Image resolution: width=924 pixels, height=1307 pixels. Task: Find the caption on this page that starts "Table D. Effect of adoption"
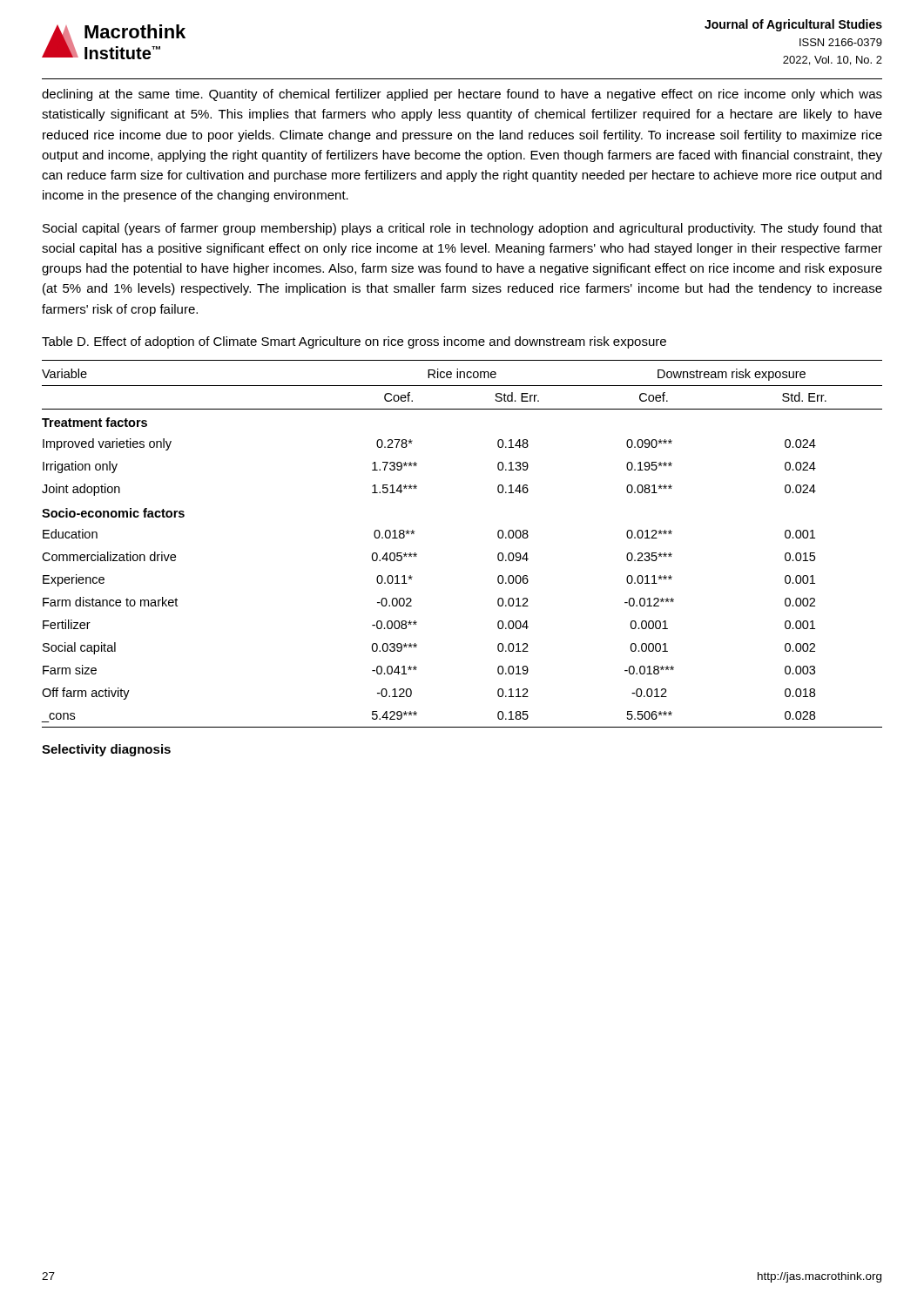(354, 341)
